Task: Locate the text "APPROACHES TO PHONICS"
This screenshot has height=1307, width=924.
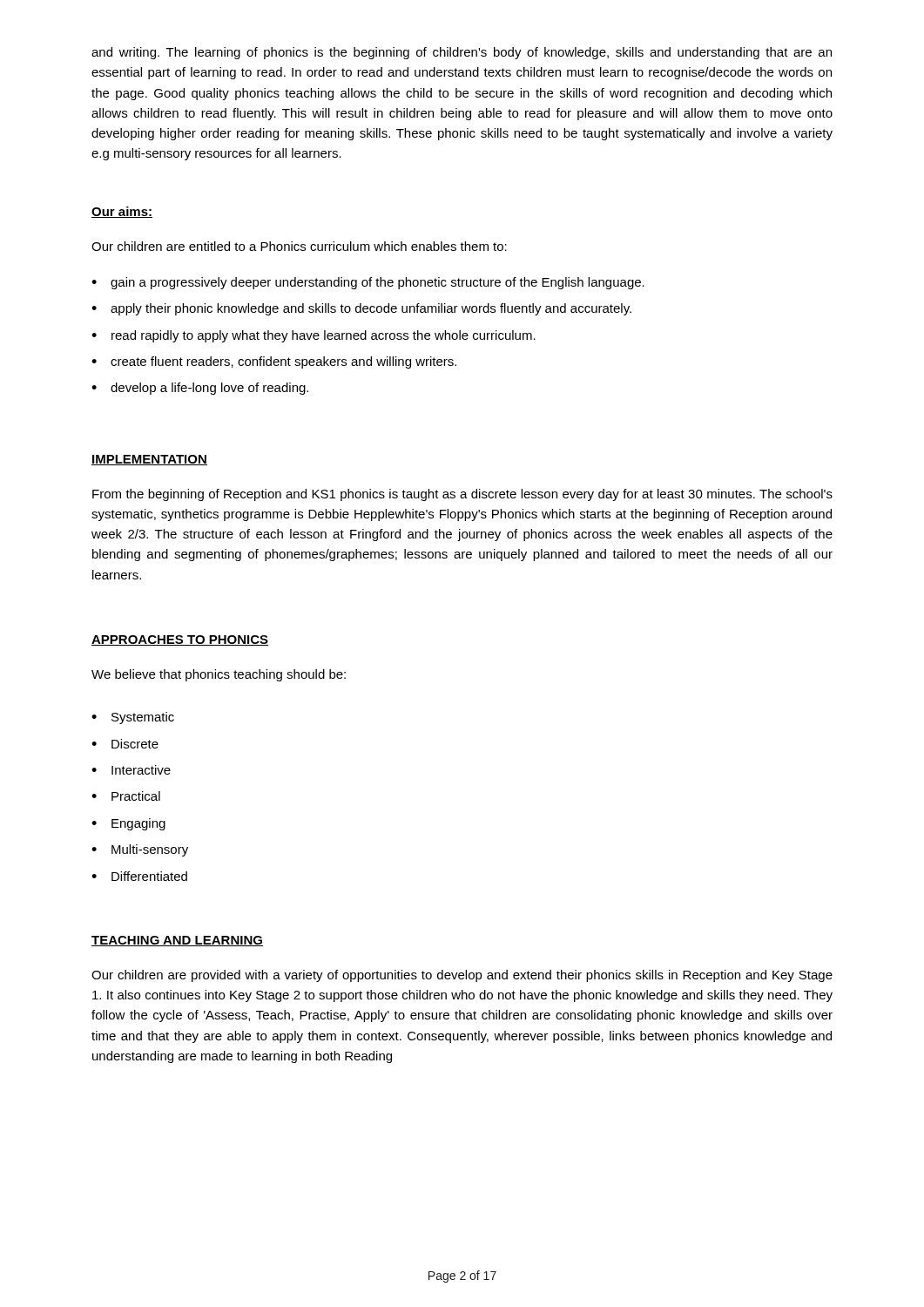Action: (x=180, y=639)
